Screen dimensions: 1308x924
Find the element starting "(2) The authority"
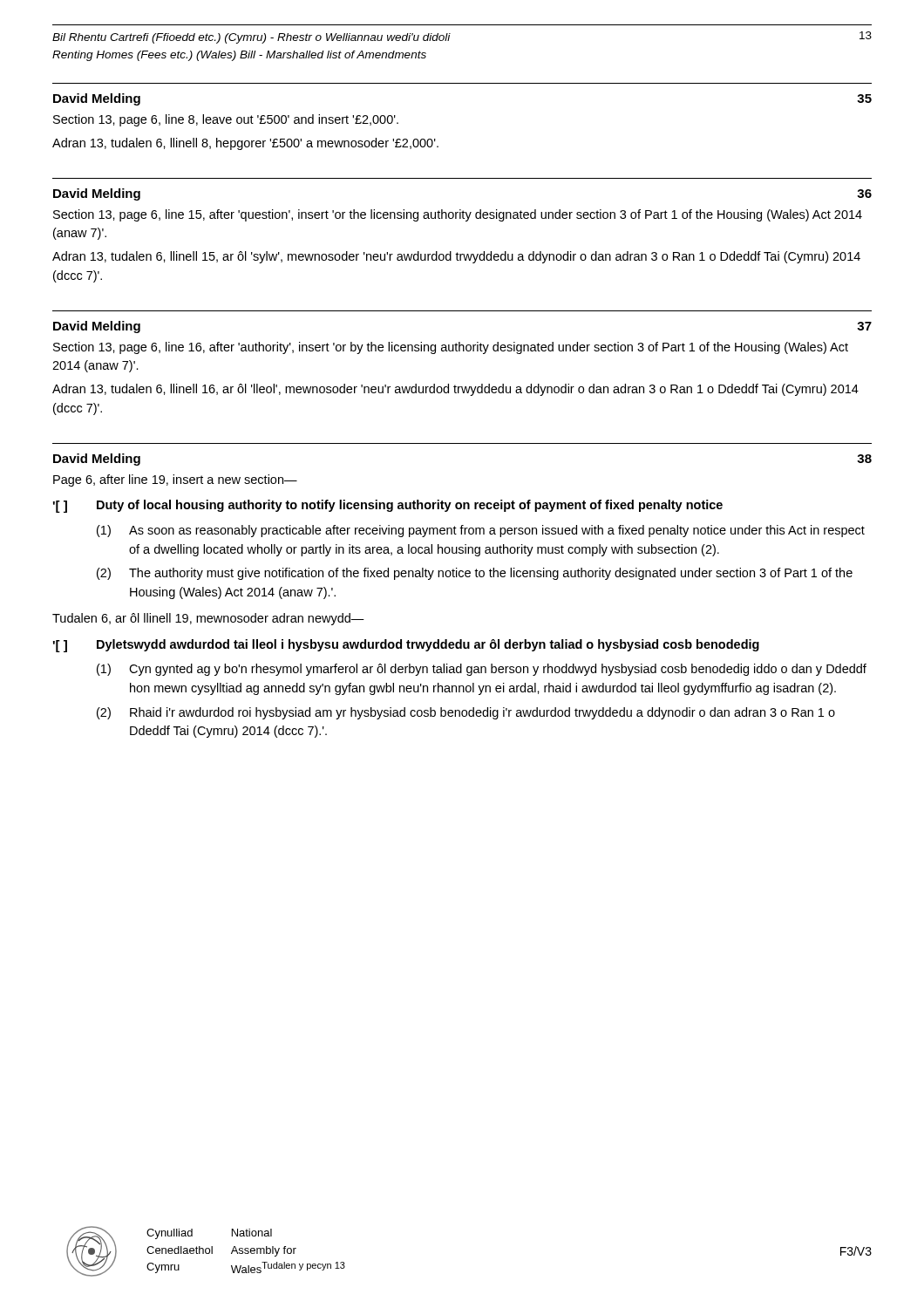tap(484, 583)
